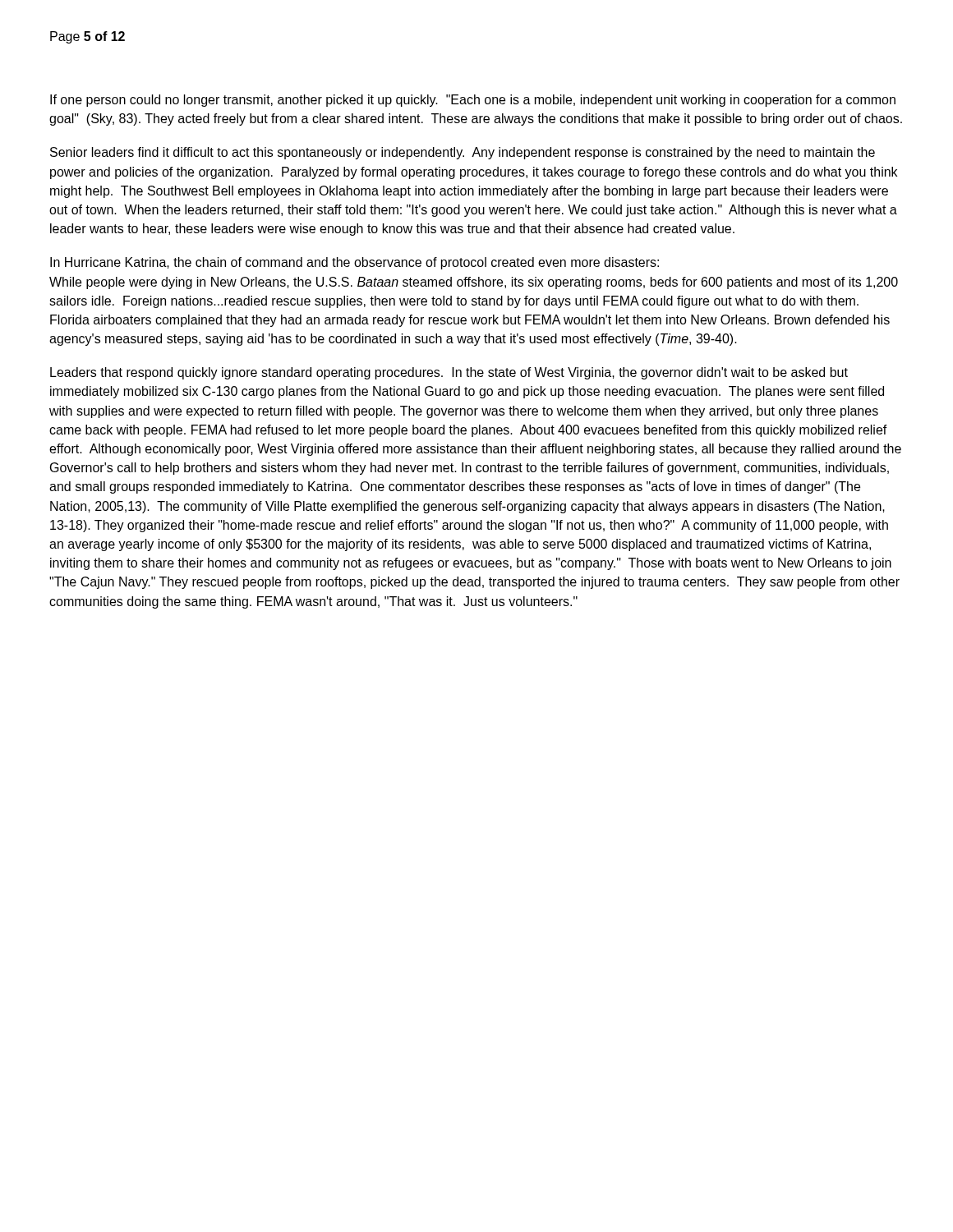The width and height of the screenshot is (953, 1232).
Task: Locate the element starting "In Hurricane Katrina, the chain of command and"
Action: [x=474, y=301]
